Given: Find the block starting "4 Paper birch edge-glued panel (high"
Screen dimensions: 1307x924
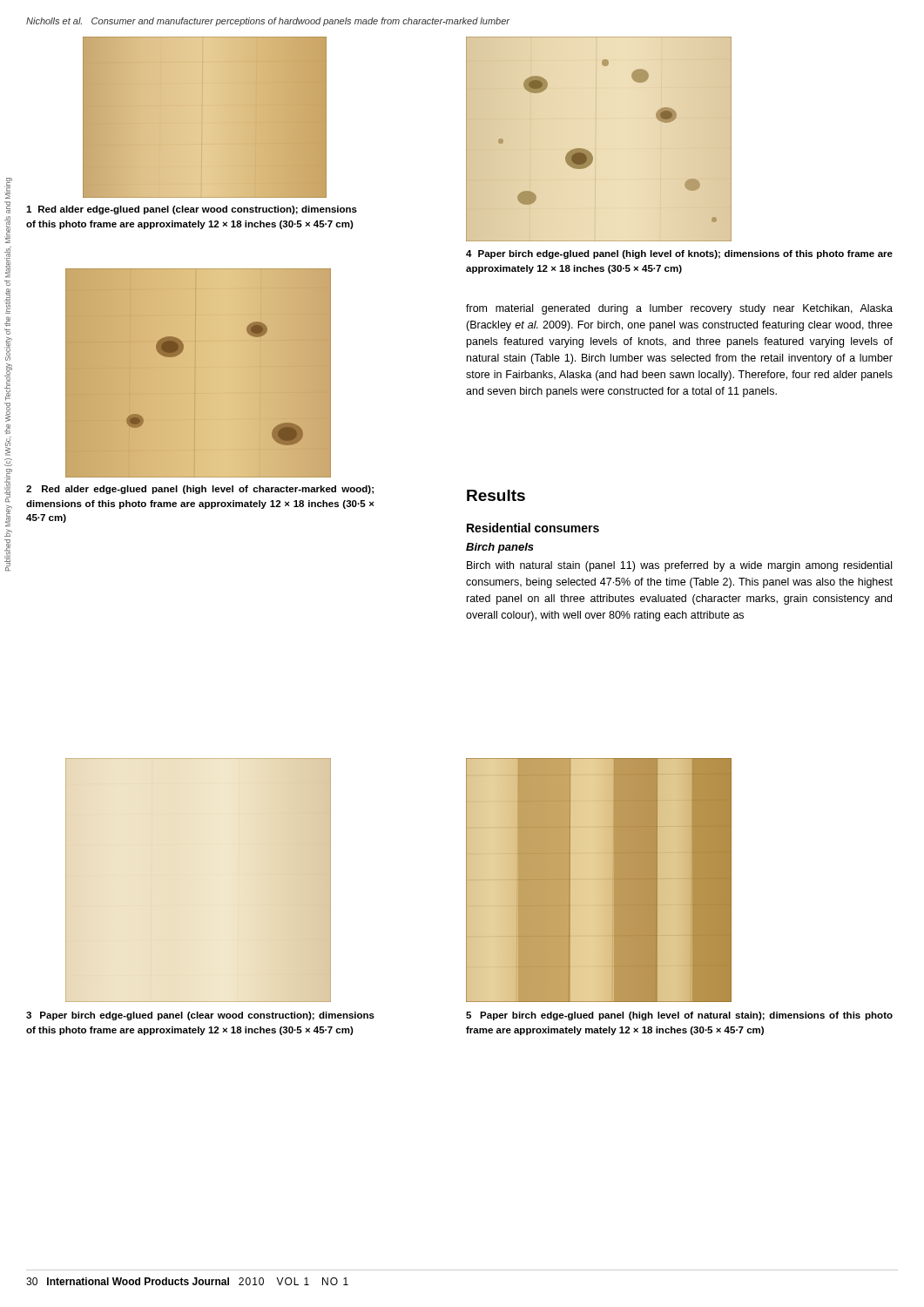Looking at the screenshot, I should click(679, 261).
